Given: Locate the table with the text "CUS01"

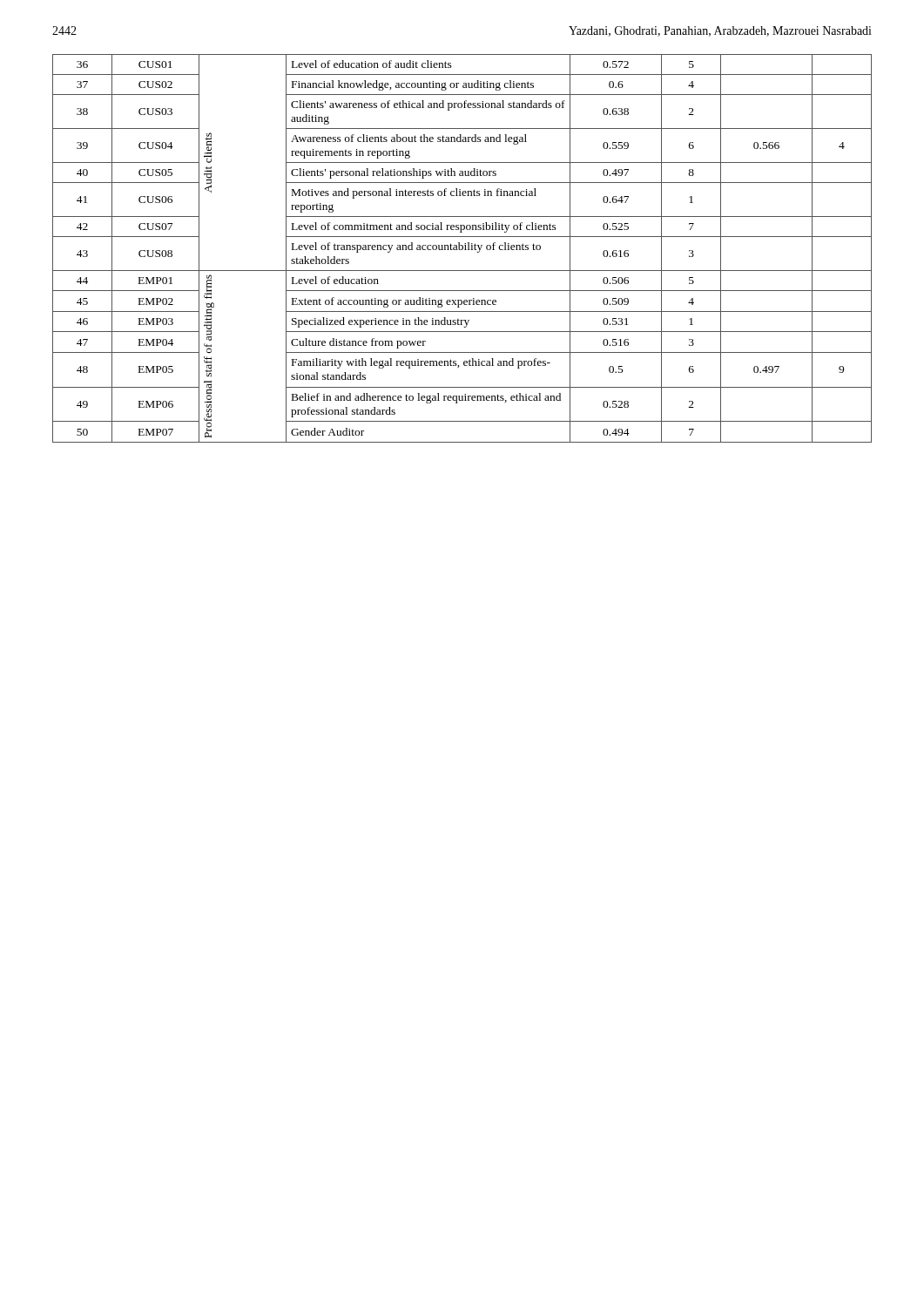Looking at the screenshot, I should (462, 248).
